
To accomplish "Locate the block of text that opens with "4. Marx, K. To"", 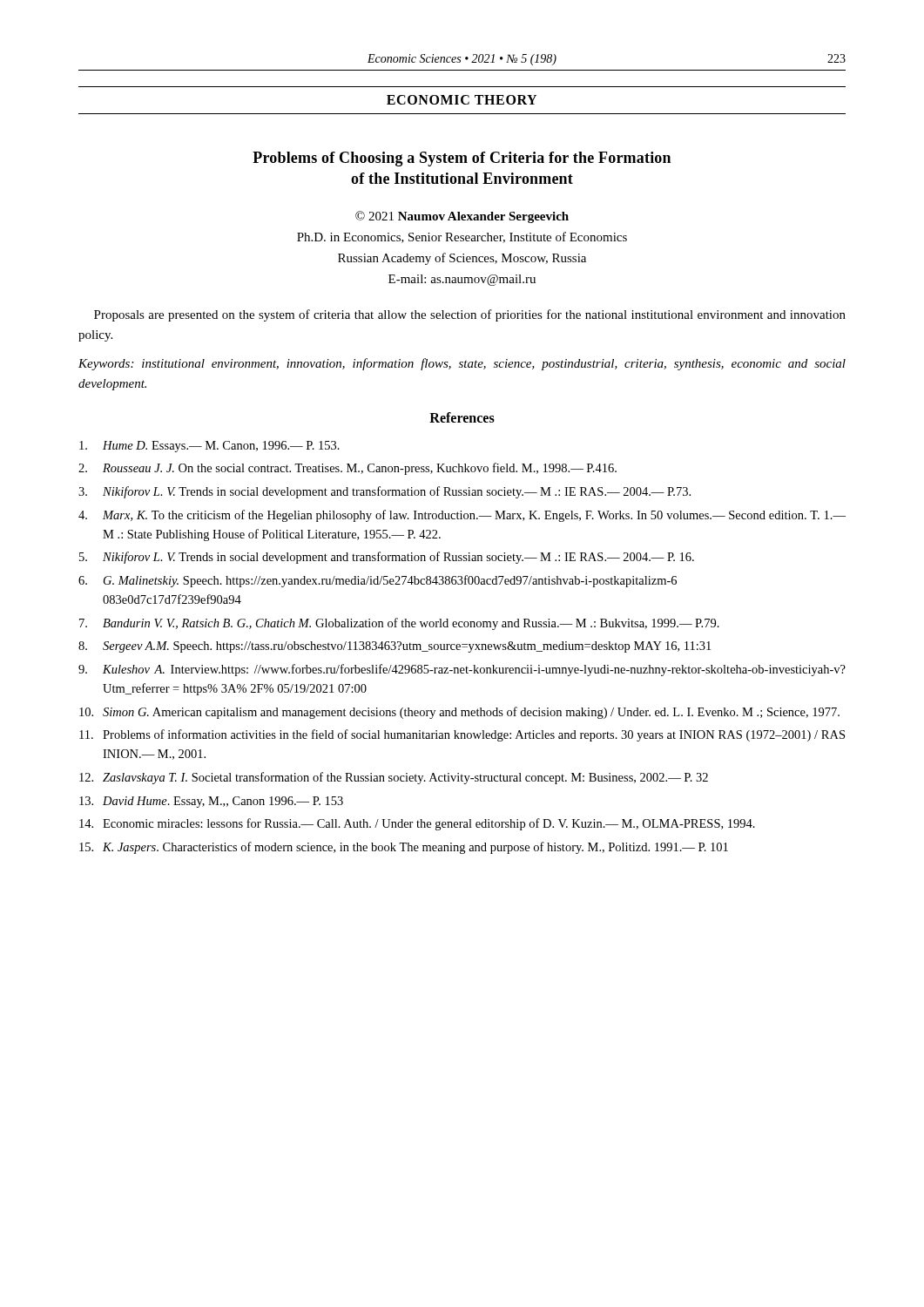I will (x=462, y=525).
